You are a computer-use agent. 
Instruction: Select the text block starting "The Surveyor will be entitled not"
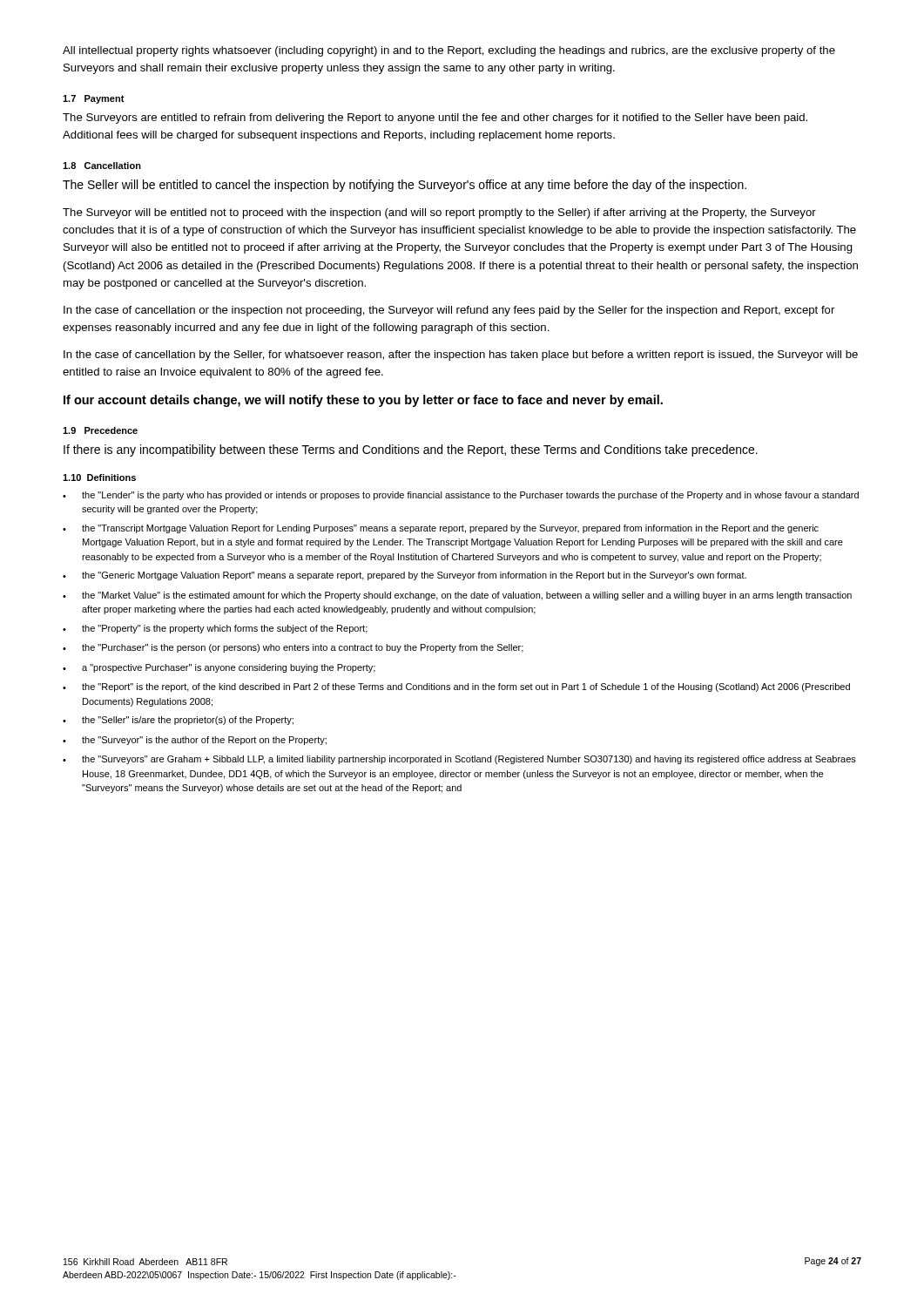461,247
